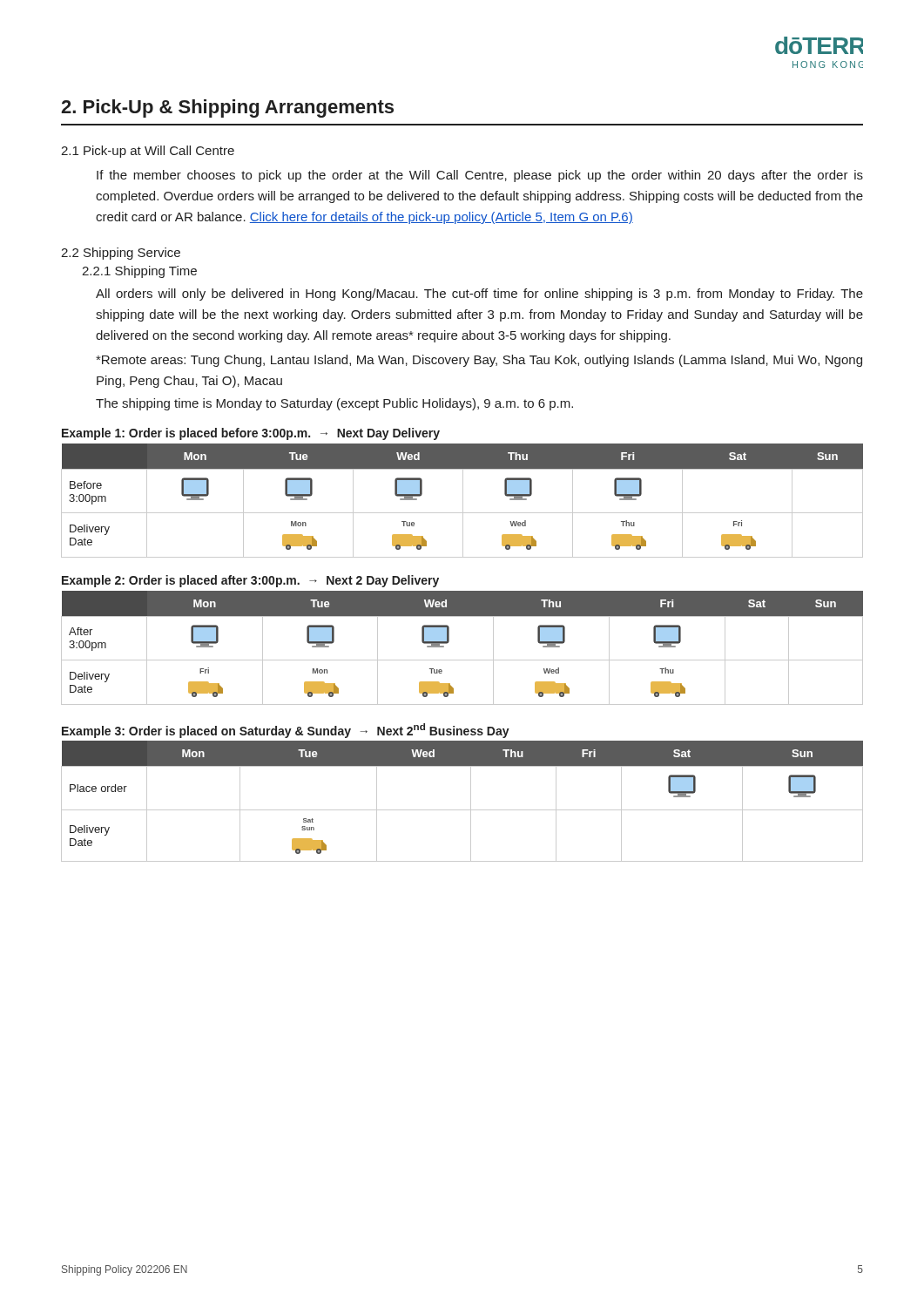Viewport: 924px width, 1307px height.
Task: Point to the block beginning "If the member chooses to"
Action: 479,196
